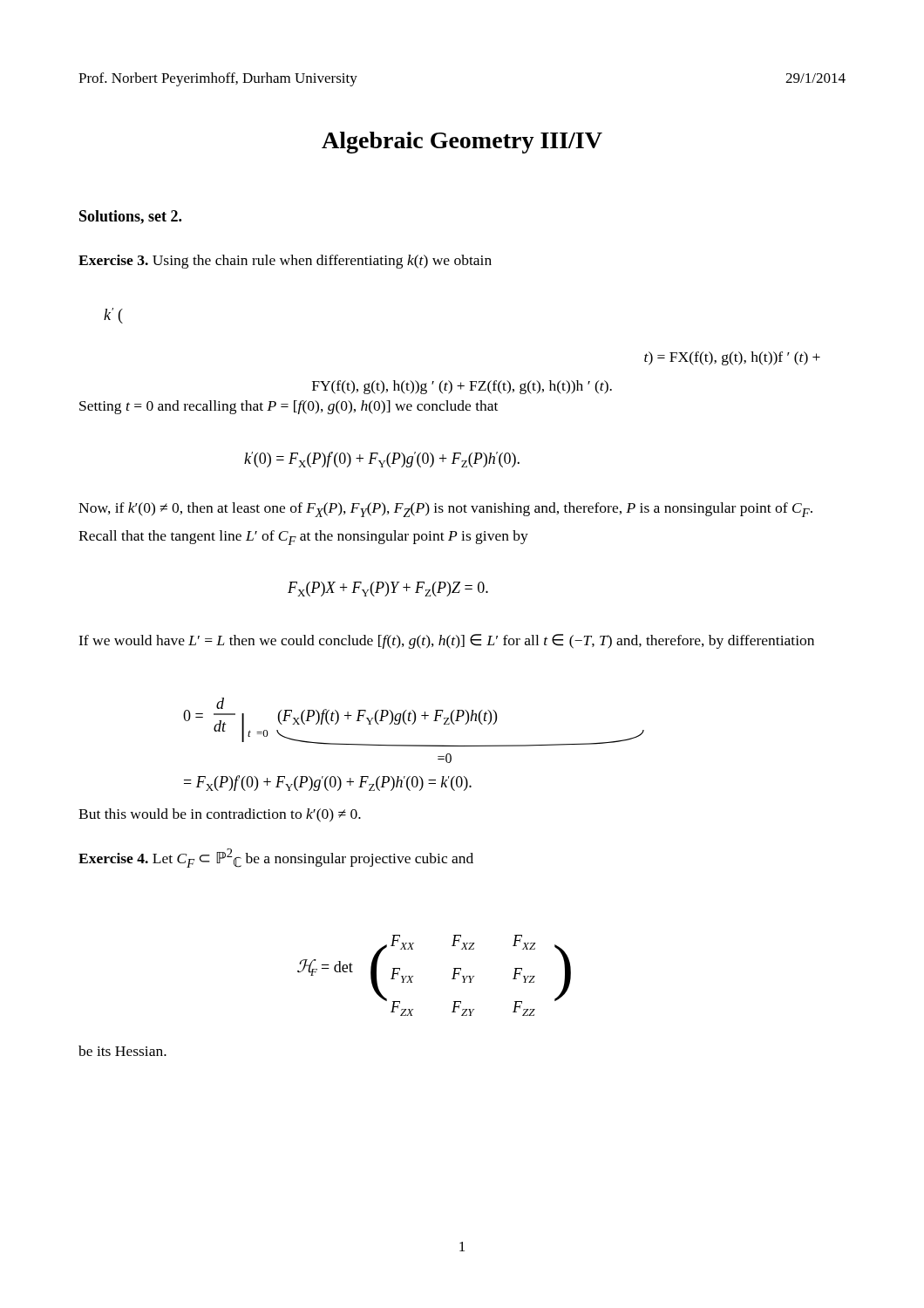This screenshot has height=1308, width=924.
Task: Find the text block that says "If we would have L′ ="
Action: (x=447, y=640)
